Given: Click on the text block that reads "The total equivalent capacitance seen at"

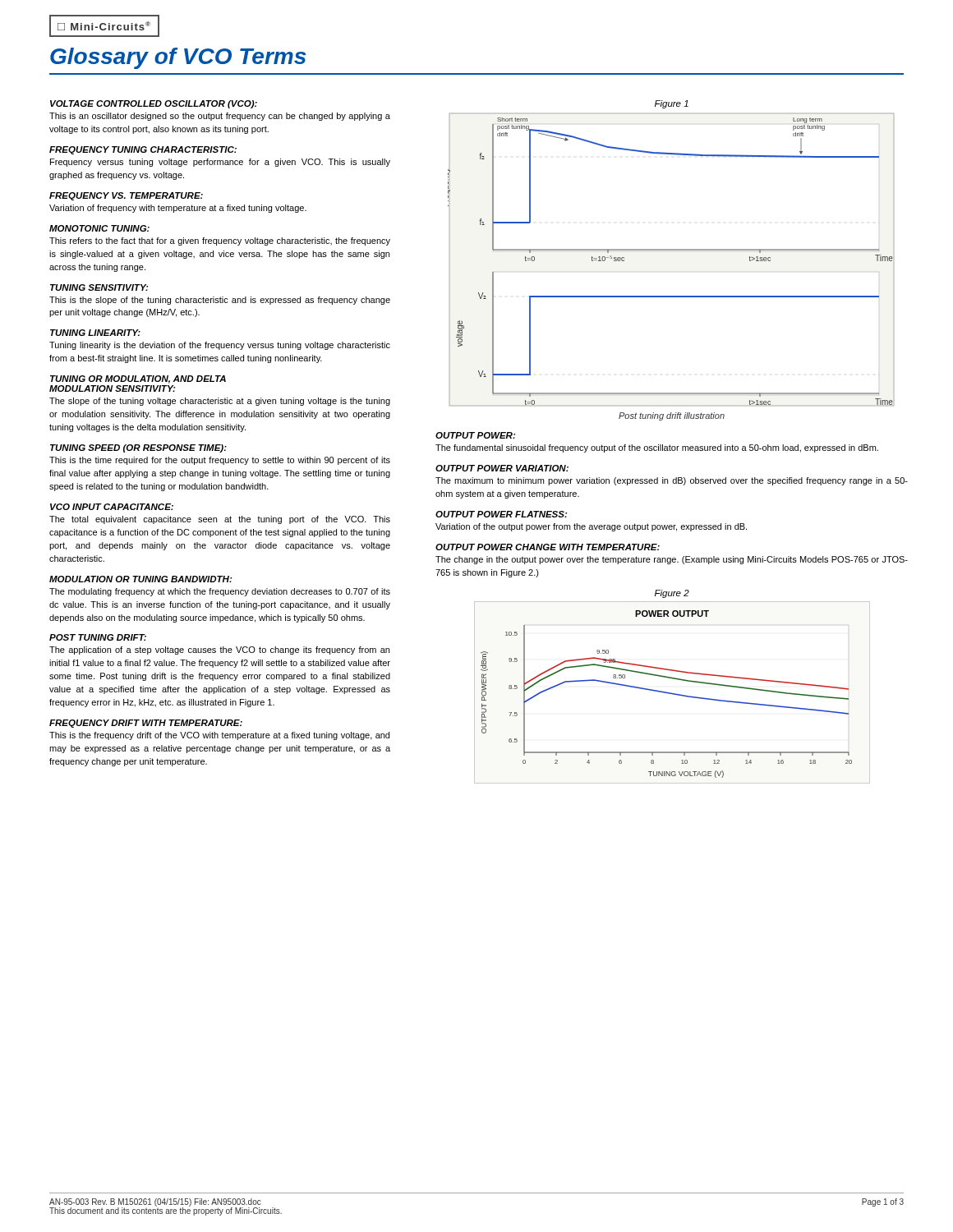Looking at the screenshot, I should point(220,539).
